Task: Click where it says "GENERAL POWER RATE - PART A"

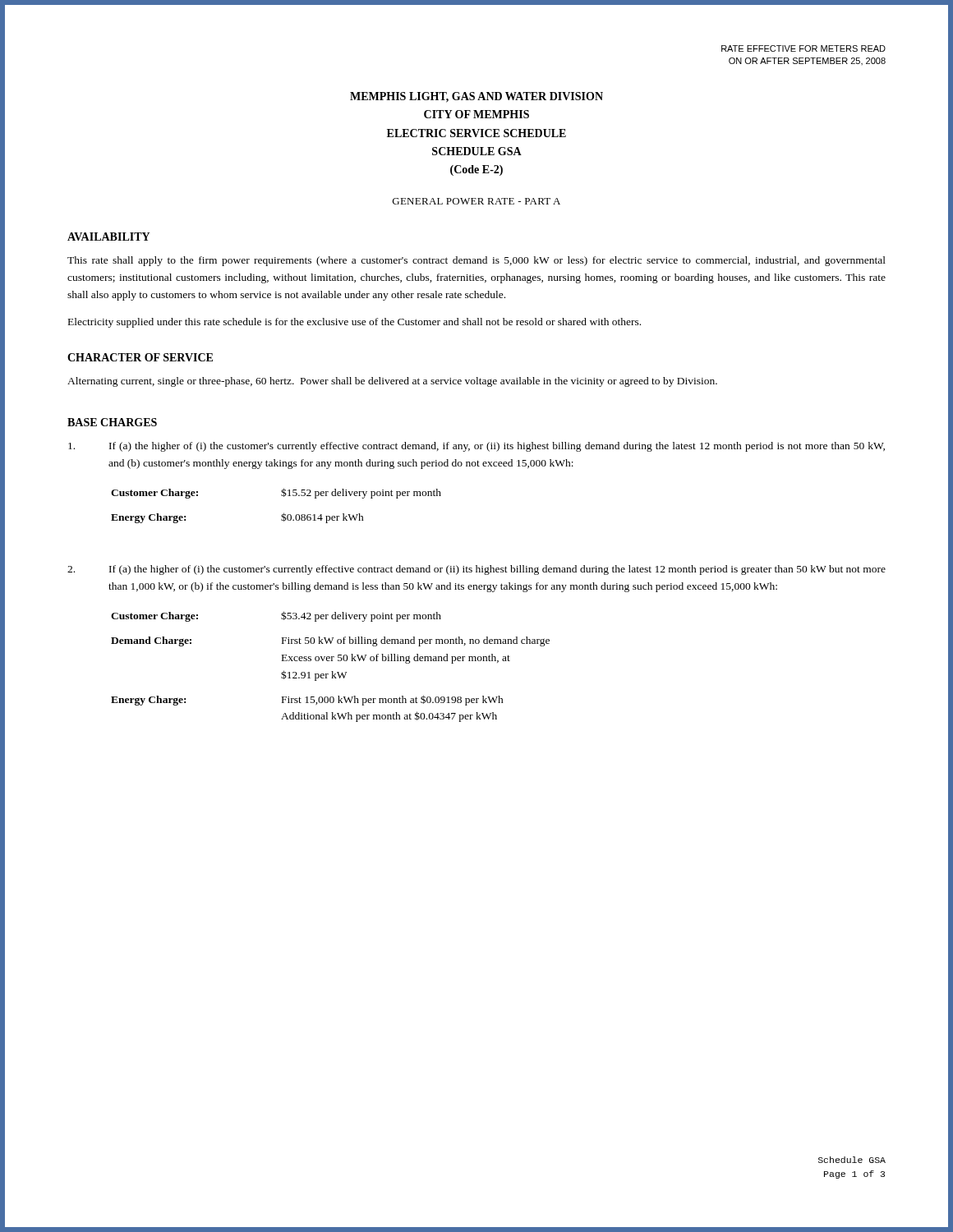Action: coord(476,201)
